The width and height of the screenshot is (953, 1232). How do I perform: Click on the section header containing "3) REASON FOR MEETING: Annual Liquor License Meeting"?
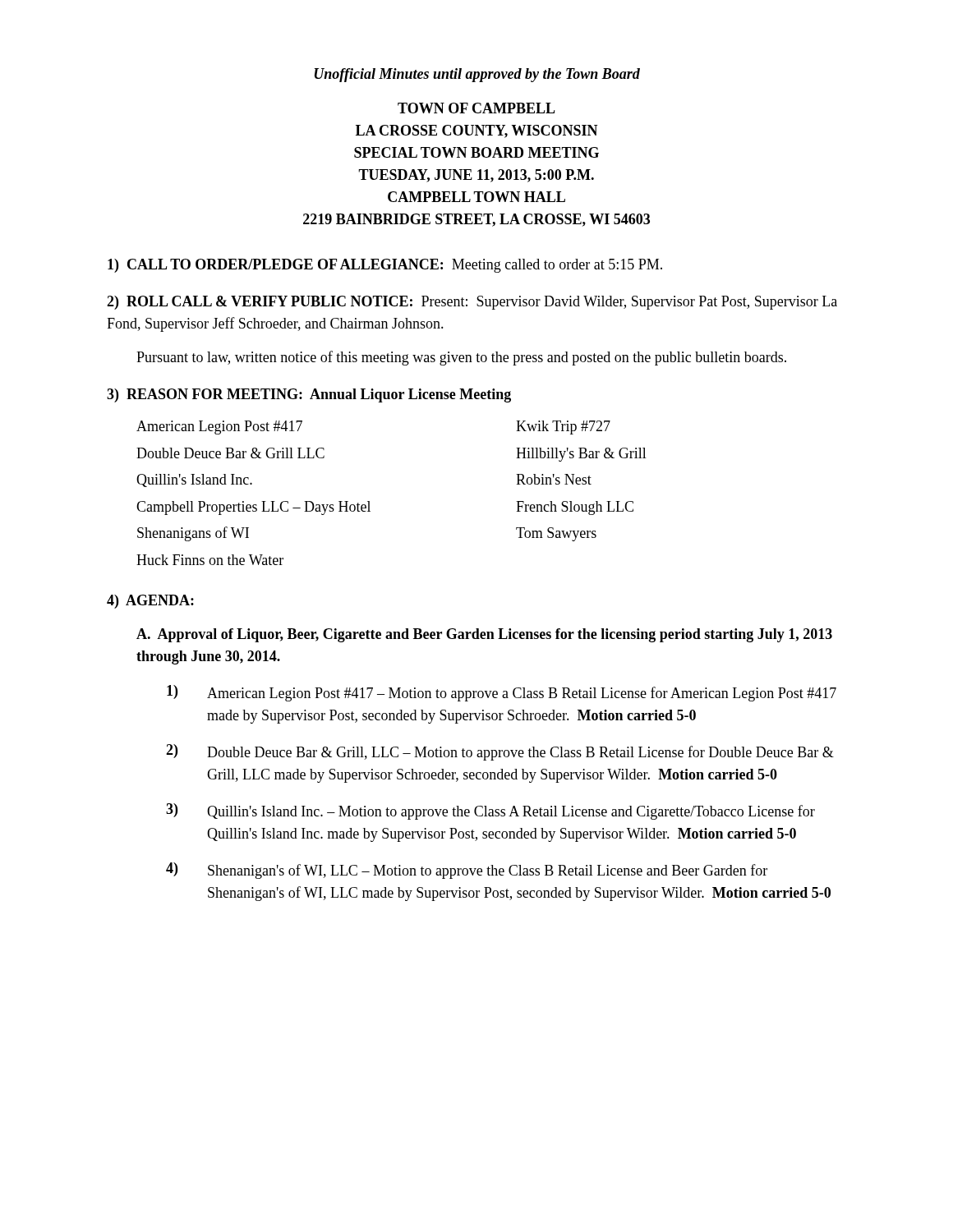click(309, 394)
